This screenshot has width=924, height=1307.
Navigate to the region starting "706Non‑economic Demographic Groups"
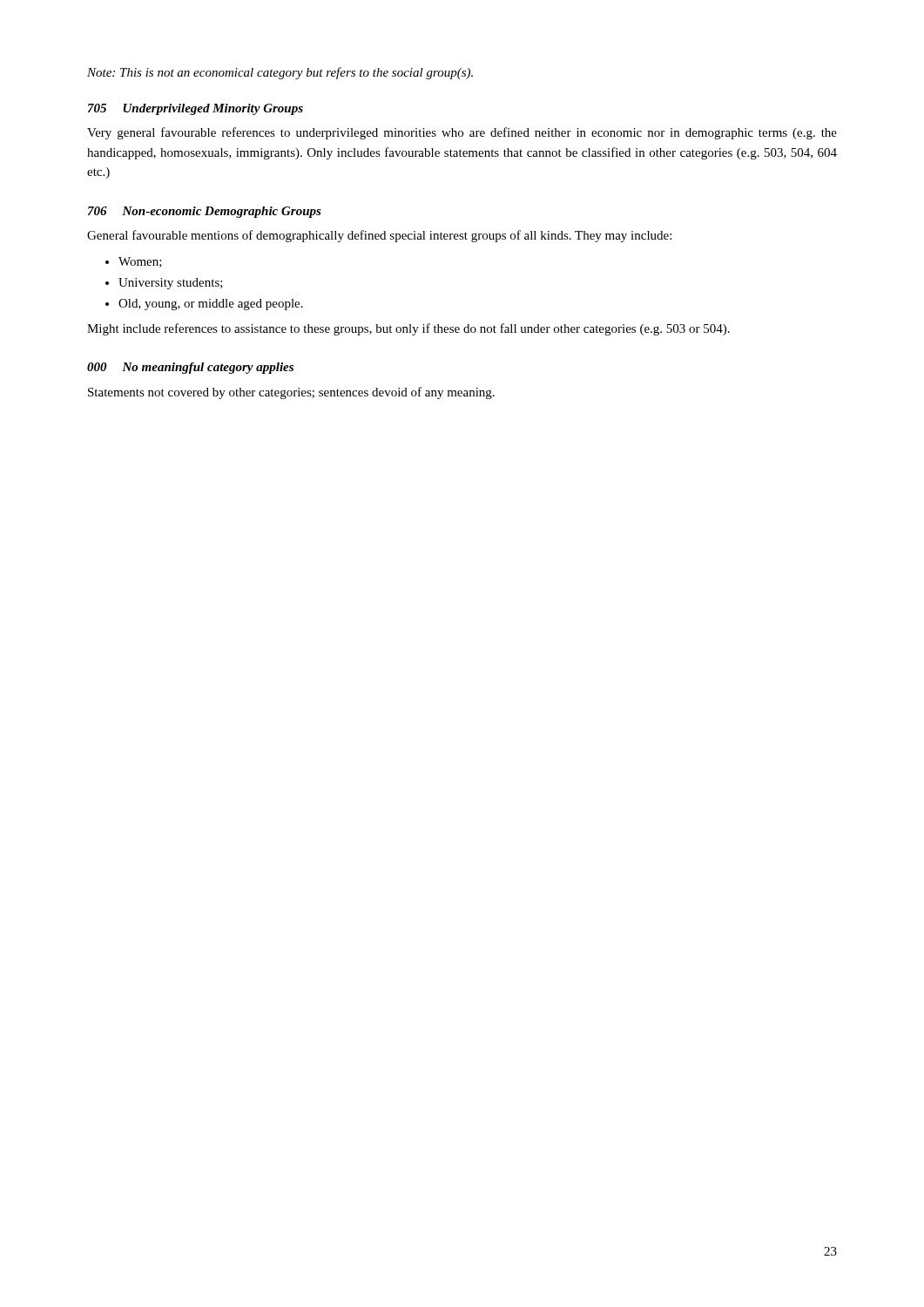click(x=204, y=210)
